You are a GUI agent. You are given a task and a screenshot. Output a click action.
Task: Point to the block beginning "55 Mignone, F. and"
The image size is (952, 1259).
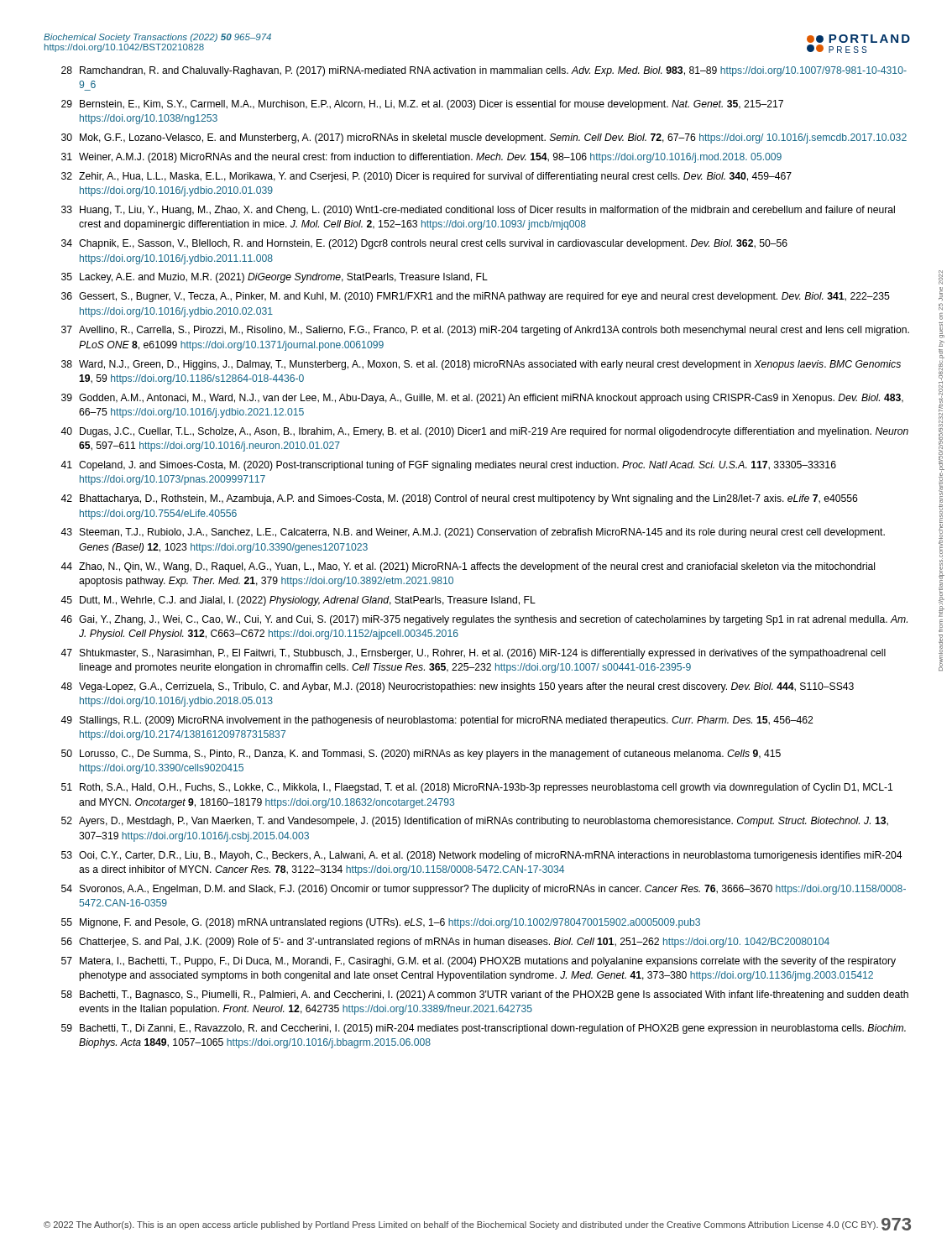click(x=478, y=923)
